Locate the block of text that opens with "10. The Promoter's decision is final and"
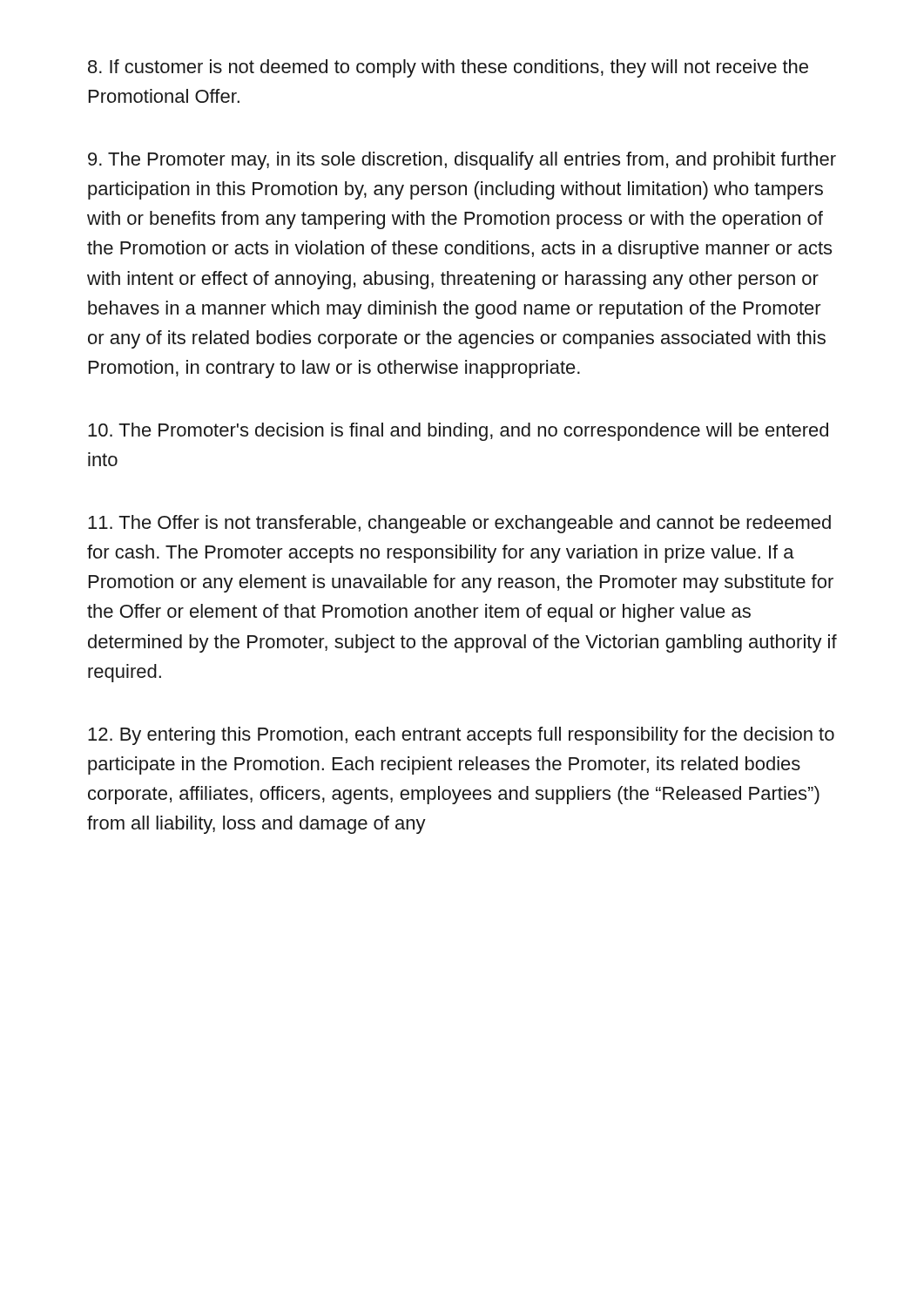 tap(458, 445)
